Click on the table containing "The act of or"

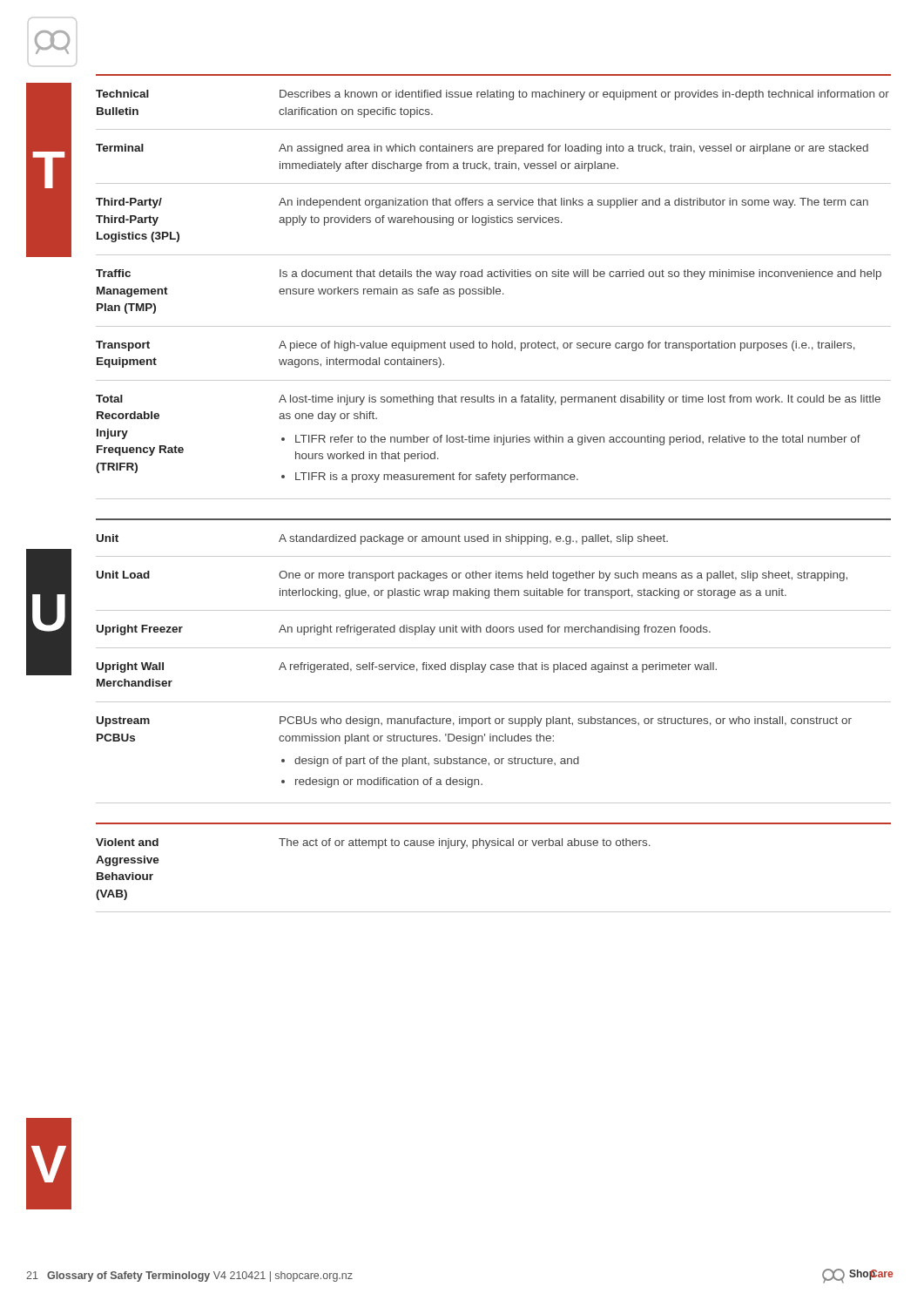pyautogui.click(x=493, y=868)
